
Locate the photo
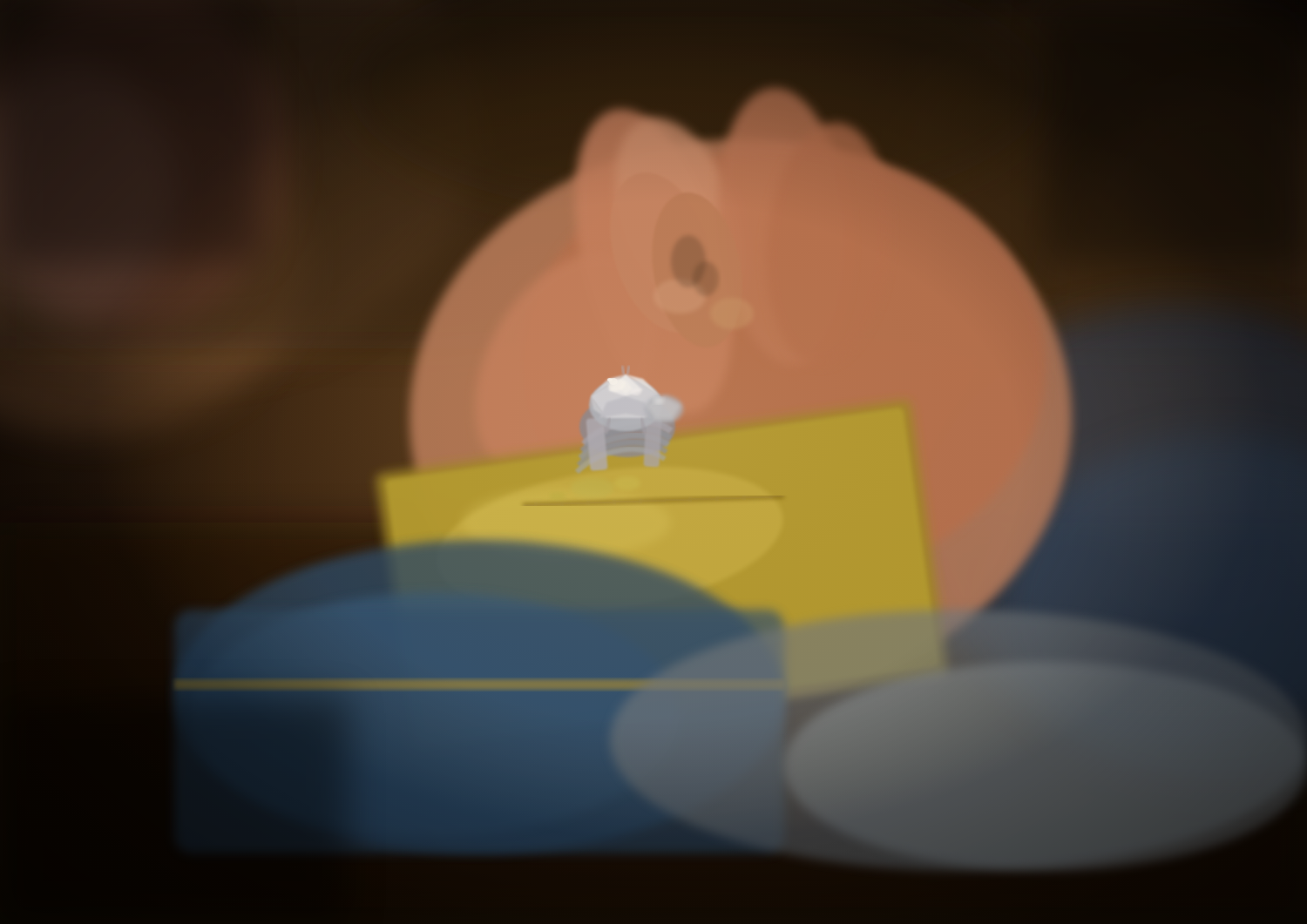pyautogui.click(x=654, y=462)
